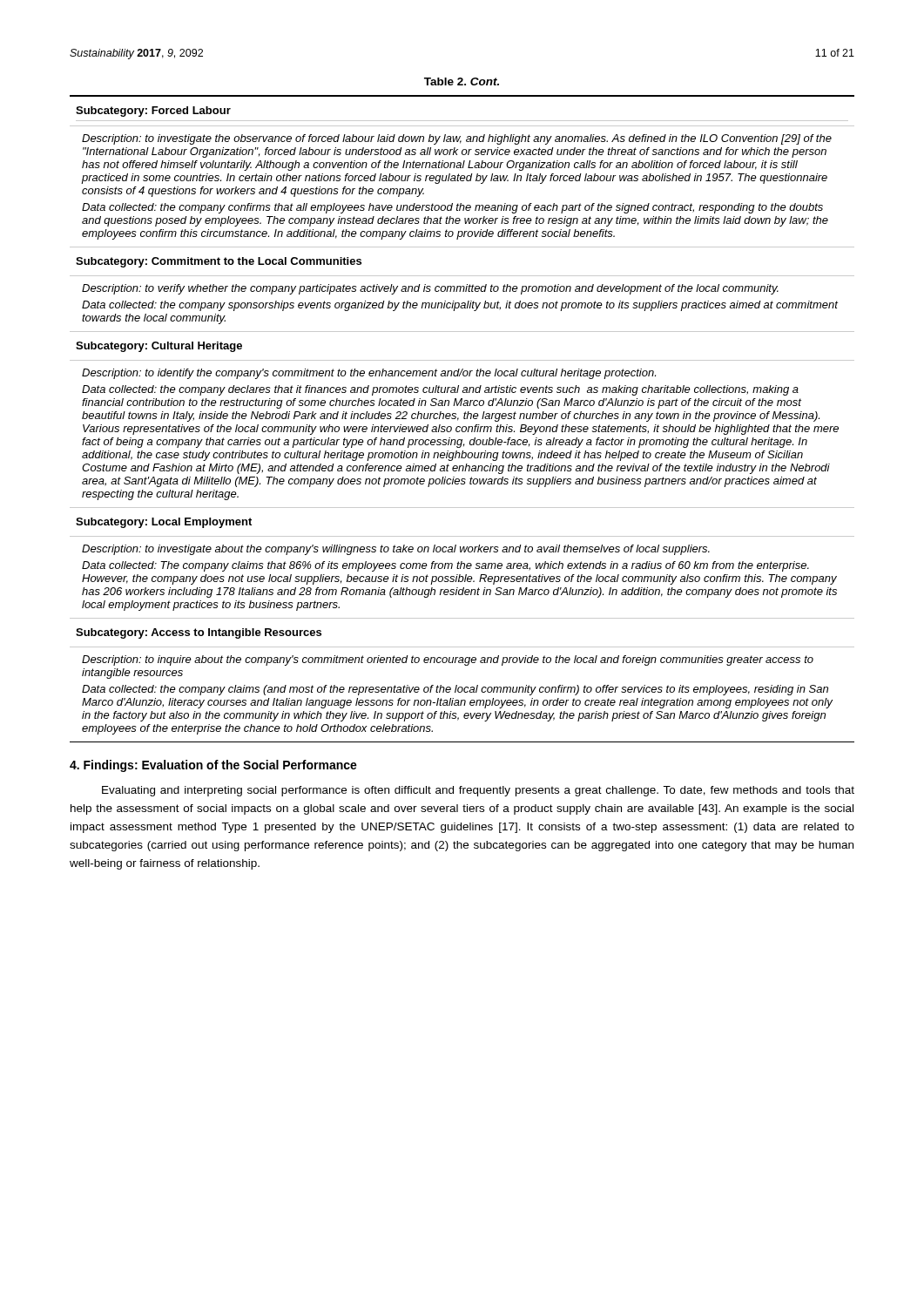Screen dimensions: 1307x924
Task: Find the block on this page that starts "Evaluating and interpreting social performance is often difficult"
Action: pyautogui.click(x=462, y=827)
